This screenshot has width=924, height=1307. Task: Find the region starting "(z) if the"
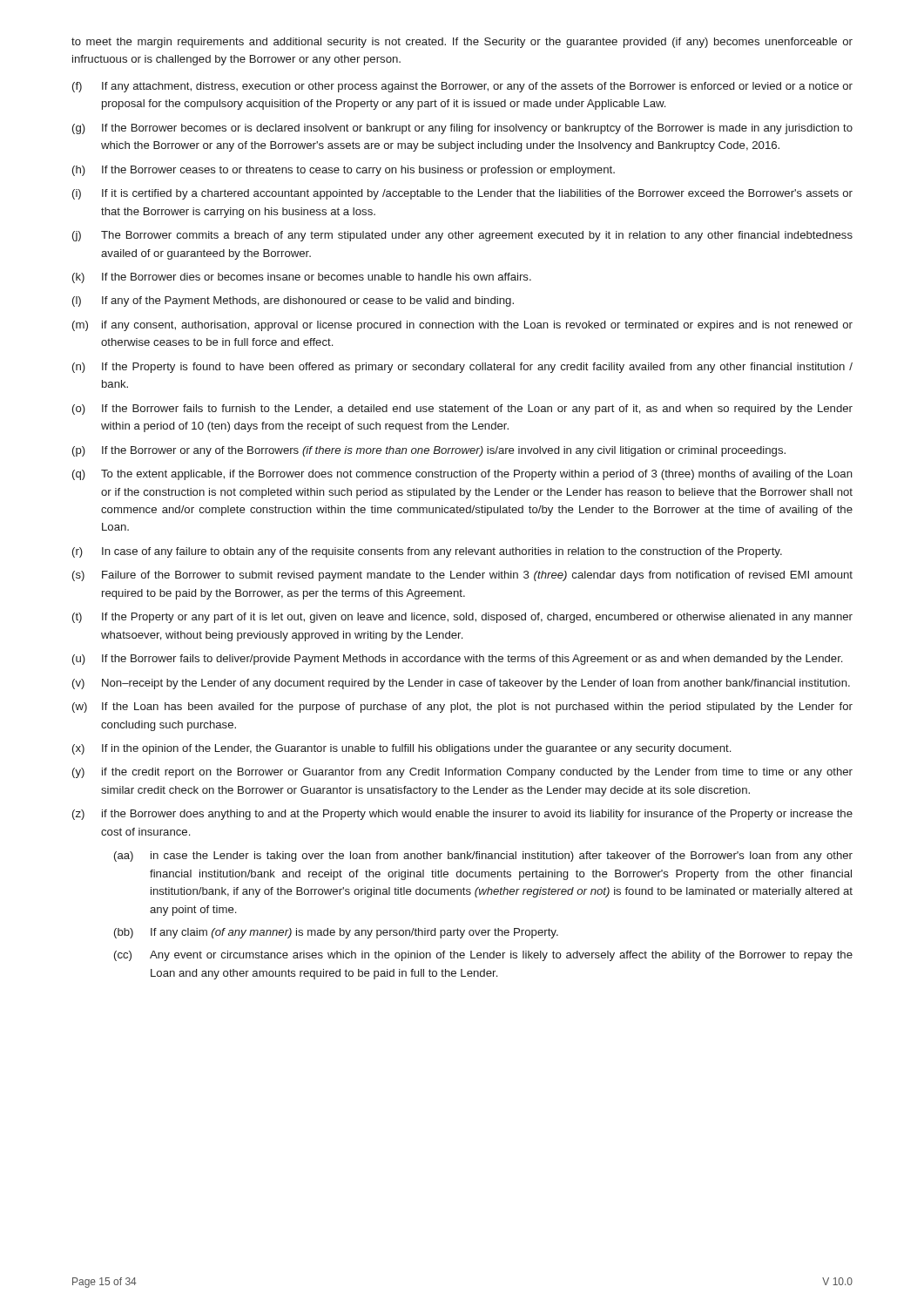click(x=462, y=823)
